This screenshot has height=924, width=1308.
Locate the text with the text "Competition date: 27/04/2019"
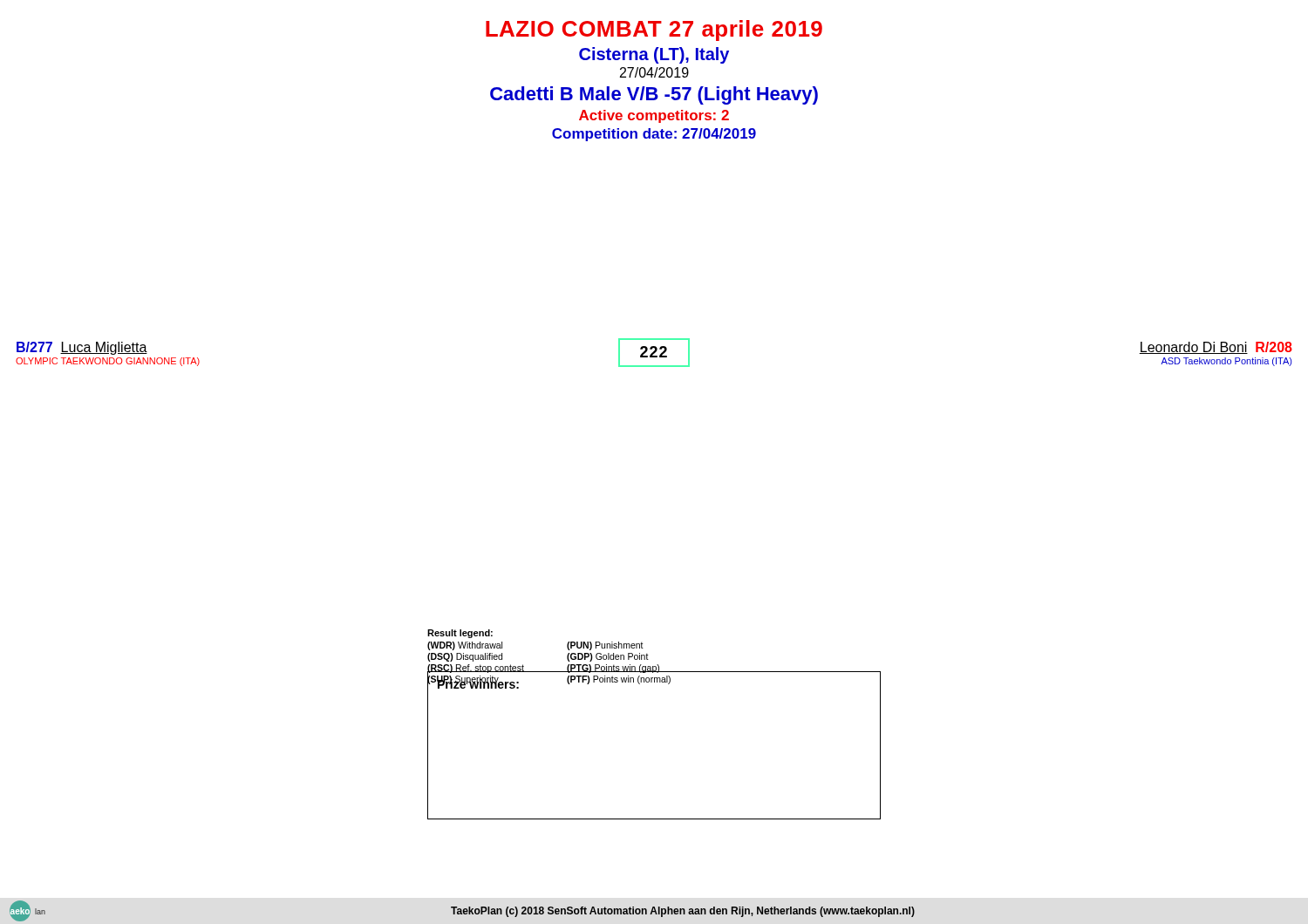(x=654, y=134)
